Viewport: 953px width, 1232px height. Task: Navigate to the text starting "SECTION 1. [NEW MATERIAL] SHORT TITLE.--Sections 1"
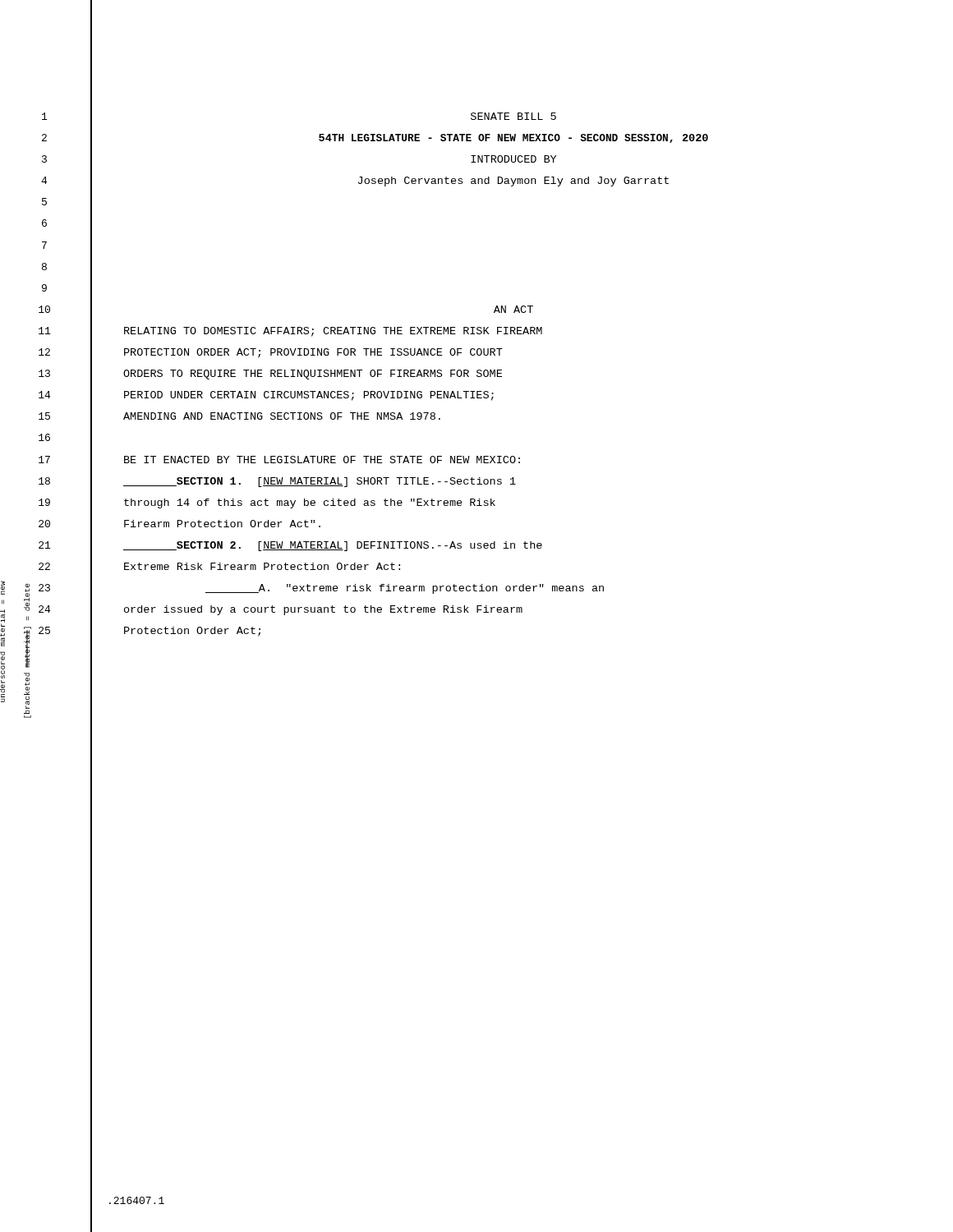[x=320, y=481]
